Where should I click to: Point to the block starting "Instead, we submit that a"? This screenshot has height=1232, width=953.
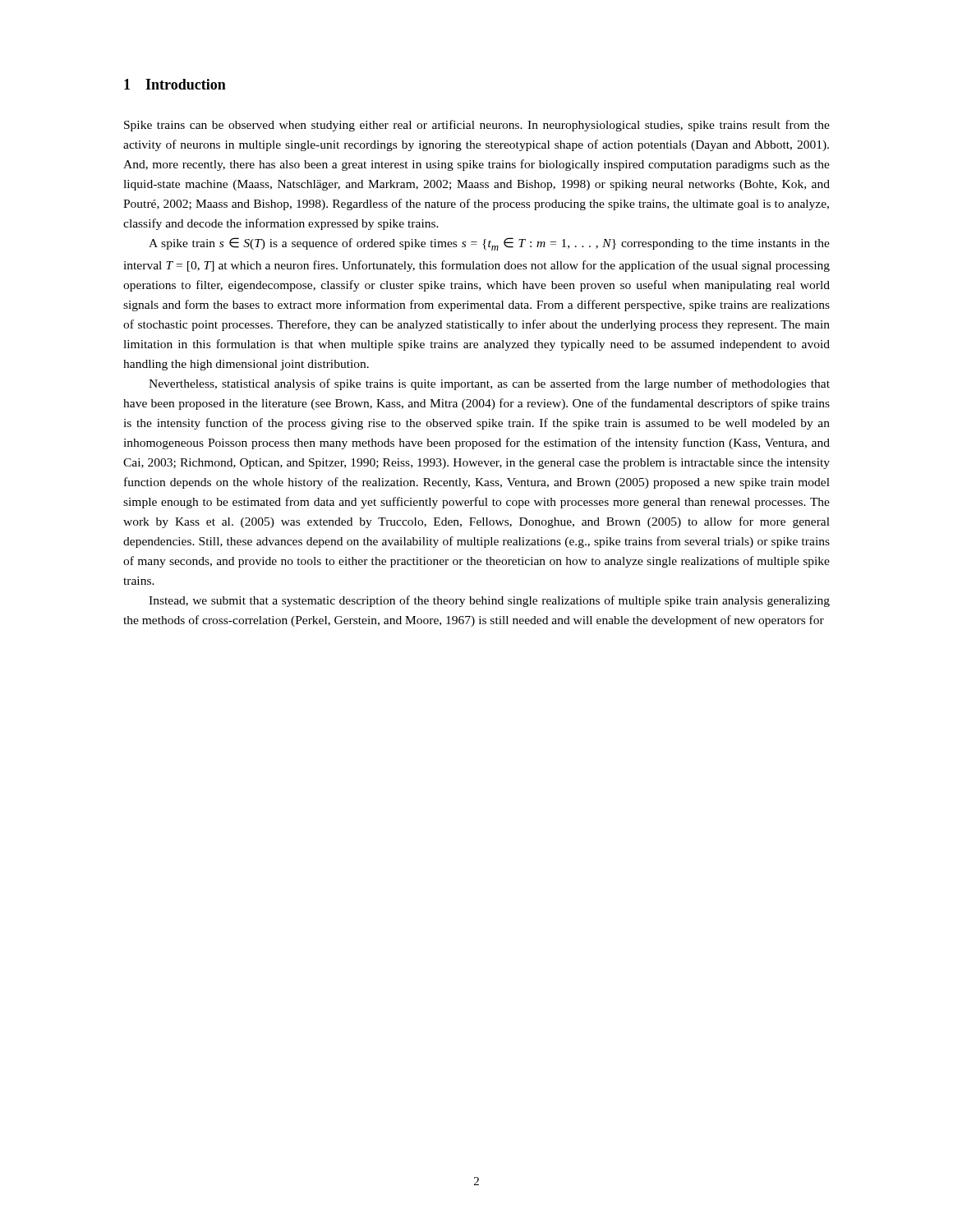coord(476,611)
